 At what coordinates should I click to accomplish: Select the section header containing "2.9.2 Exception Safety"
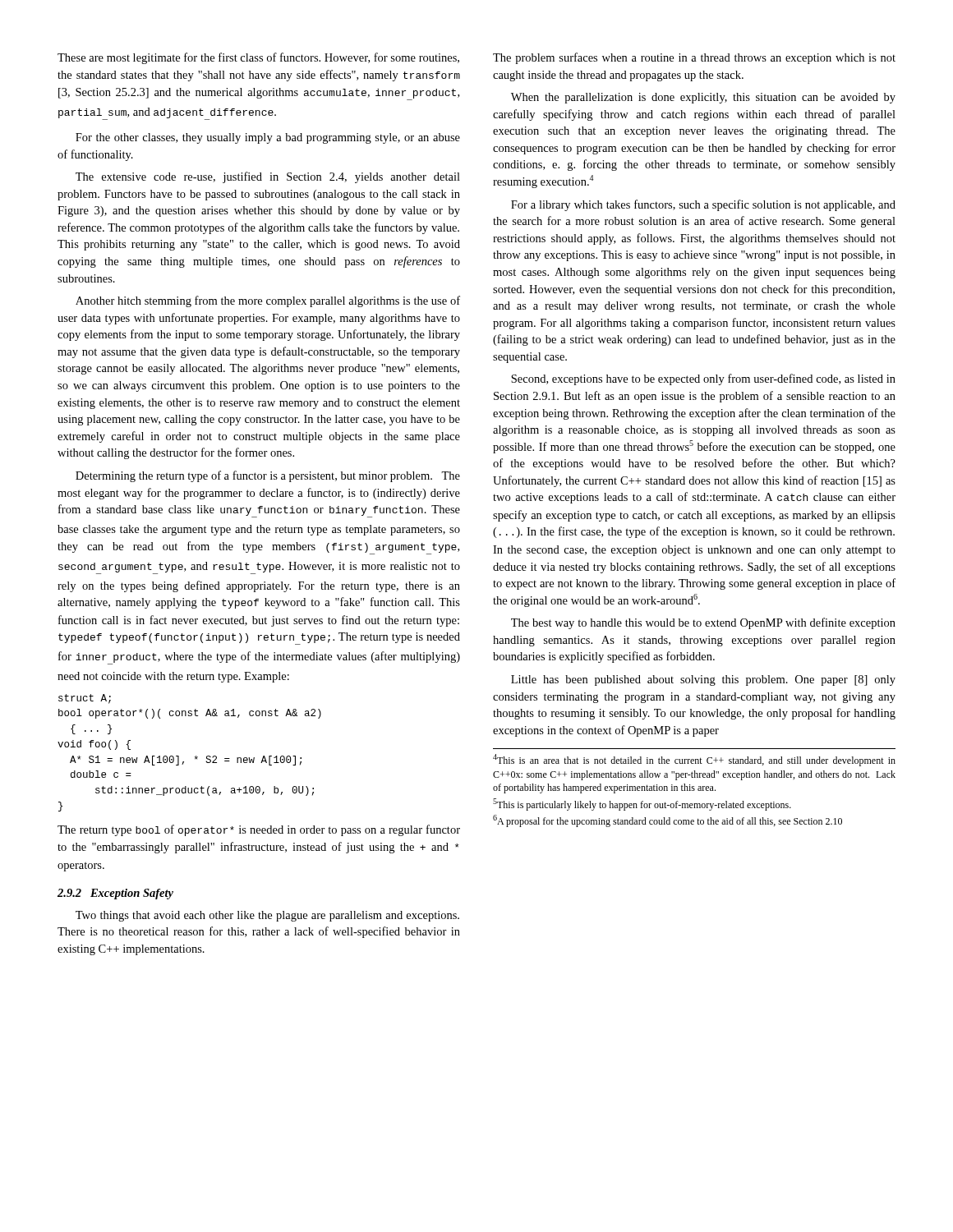(115, 894)
